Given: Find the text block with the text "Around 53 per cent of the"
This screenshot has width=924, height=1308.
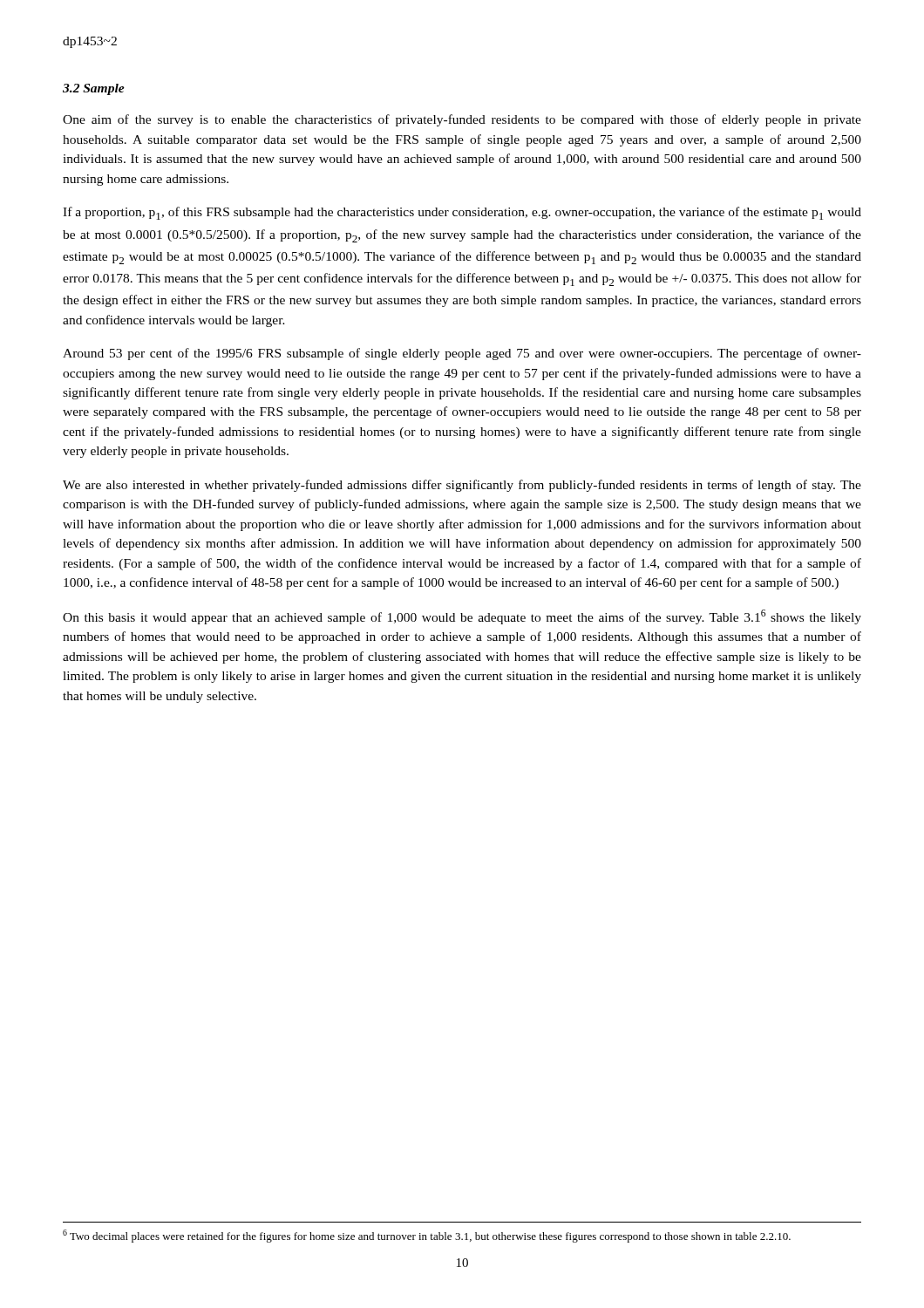Looking at the screenshot, I should pos(462,402).
